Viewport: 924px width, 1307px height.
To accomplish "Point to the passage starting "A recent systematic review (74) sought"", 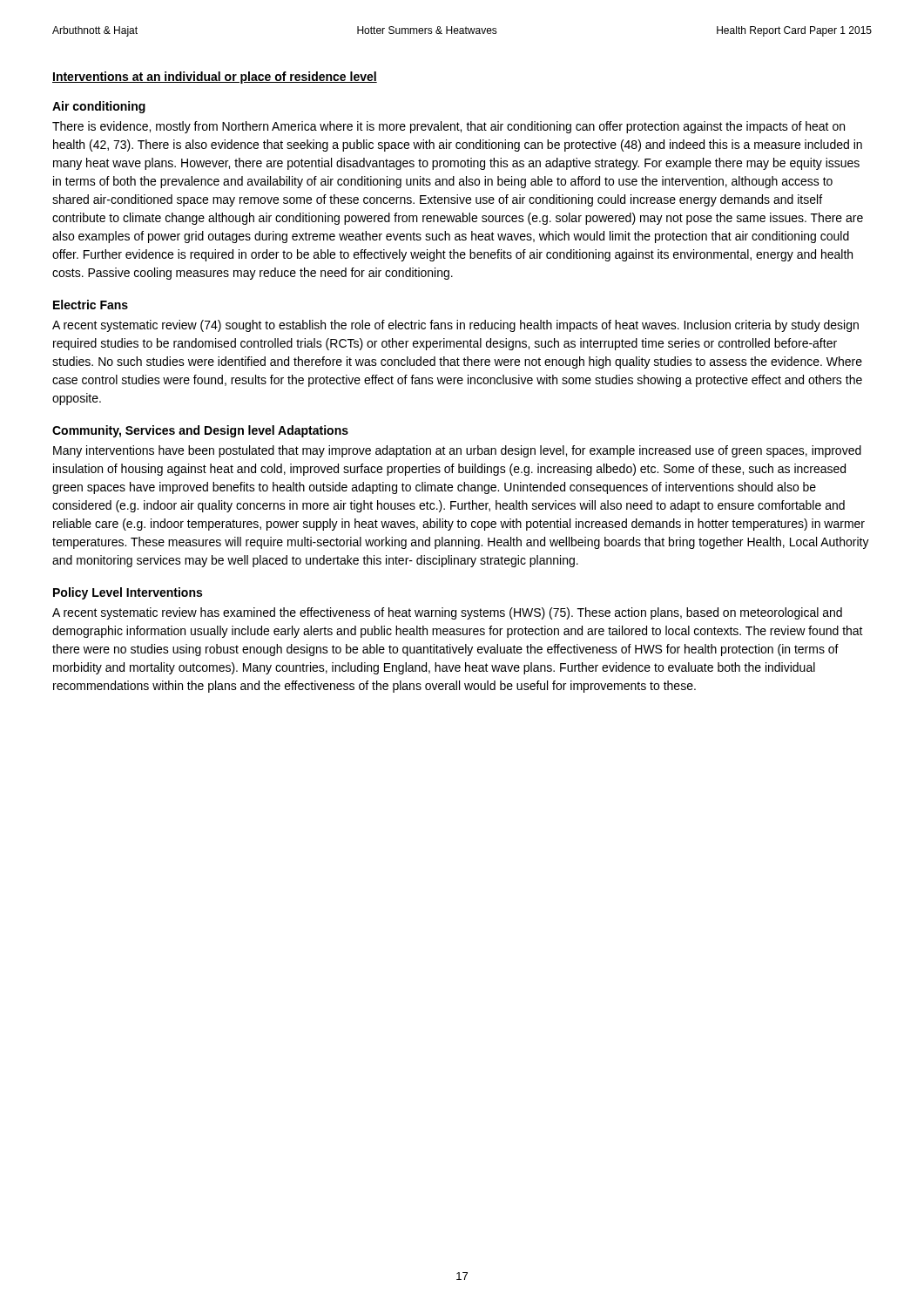I will coord(457,362).
